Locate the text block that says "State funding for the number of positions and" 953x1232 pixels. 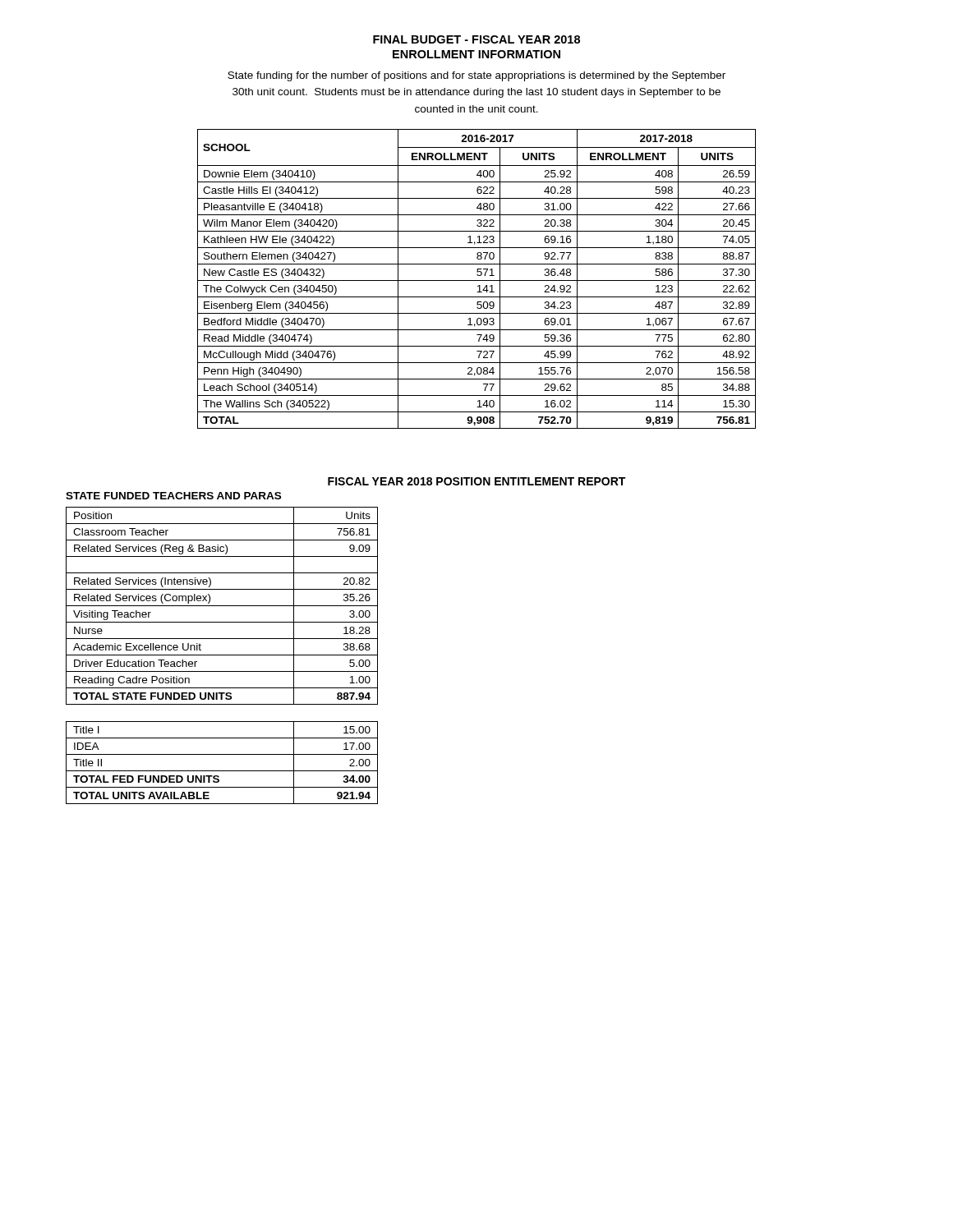pyautogui.click(x=476, y=92)
